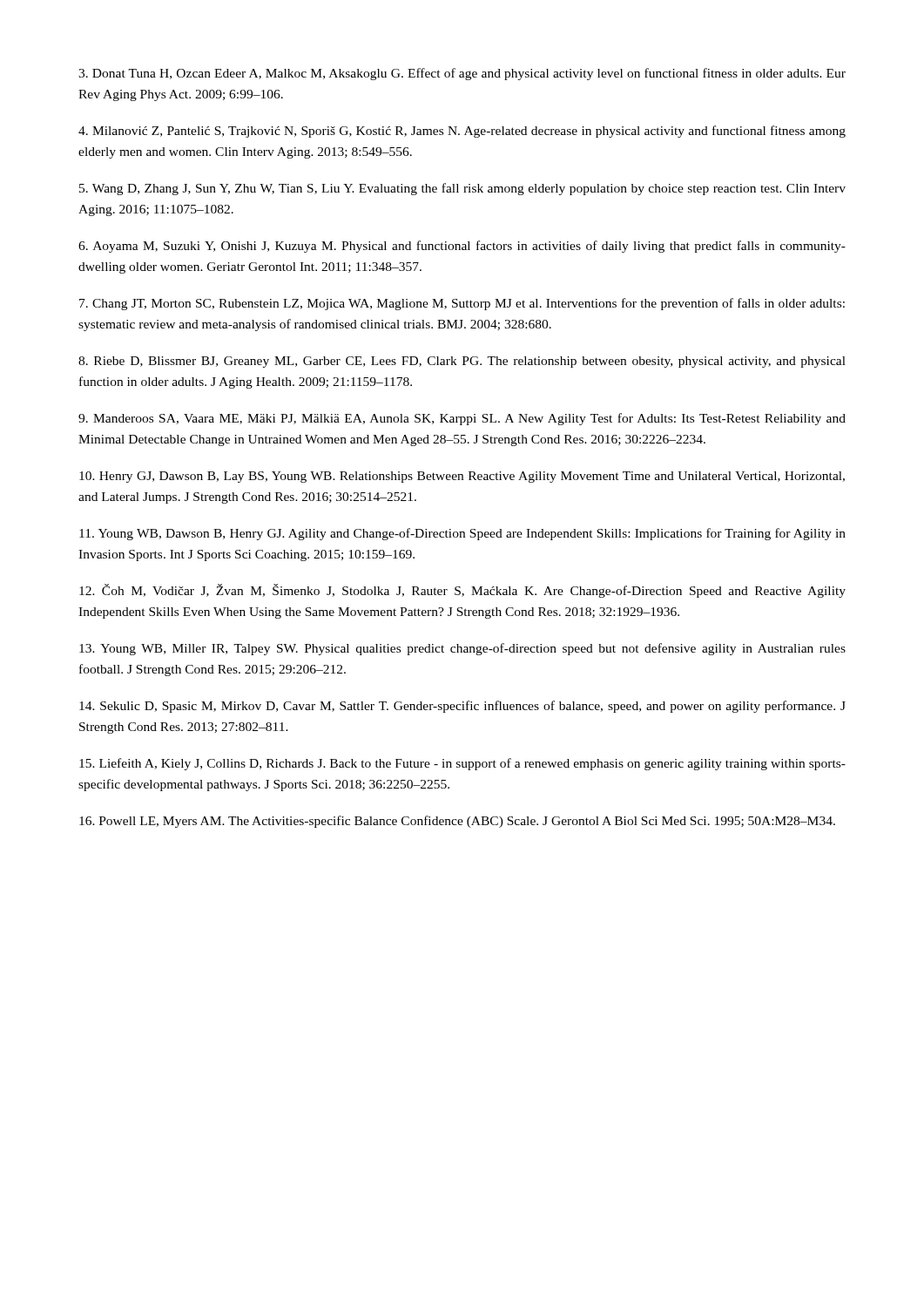Point to the region starting "6. Aoyama M, Suzuki Y, Onishi J, Kuzuya"
Screen dimensions: 1307x924
tap(462, 256)
